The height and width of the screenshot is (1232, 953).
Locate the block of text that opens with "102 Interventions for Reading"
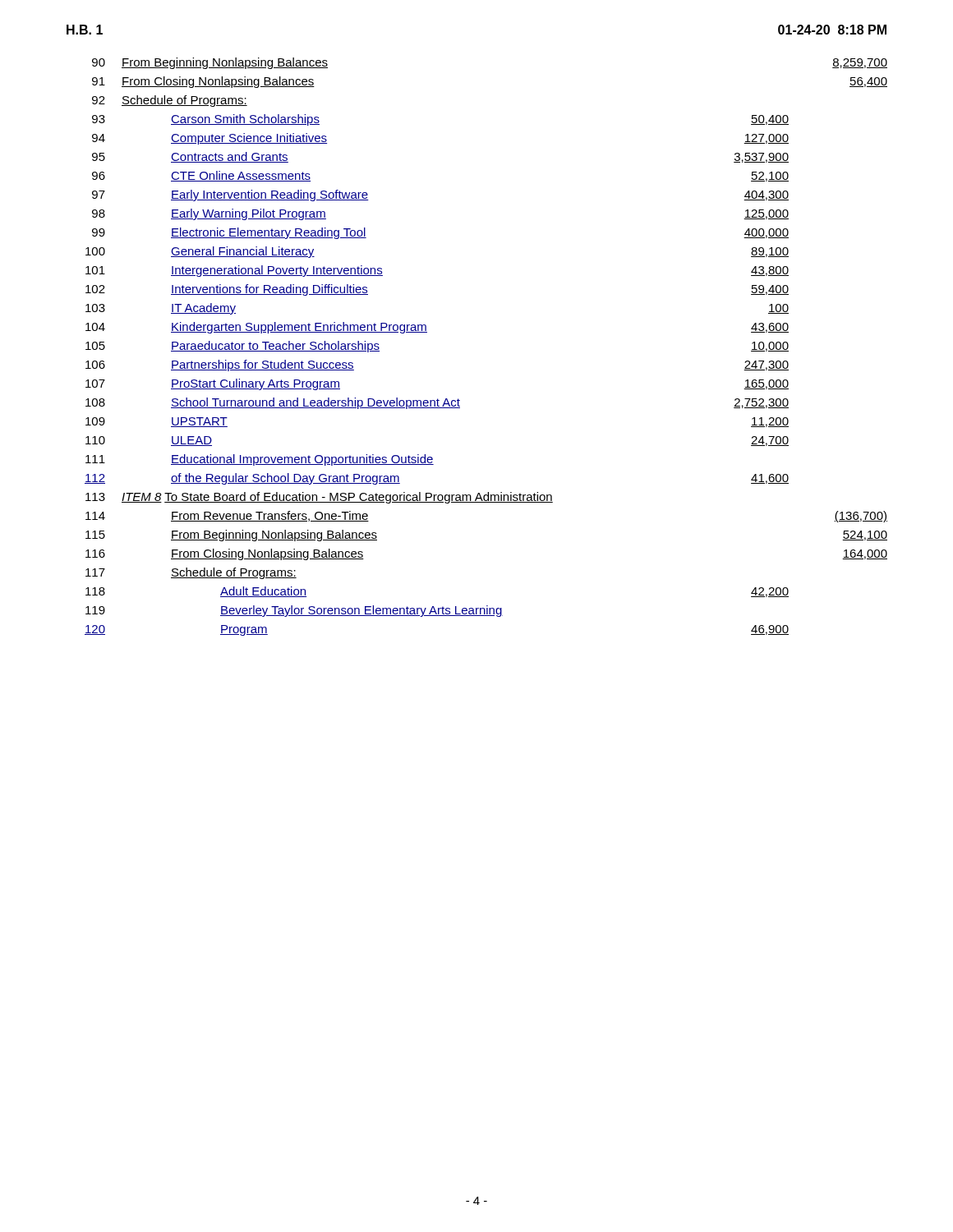coord(97,290)
